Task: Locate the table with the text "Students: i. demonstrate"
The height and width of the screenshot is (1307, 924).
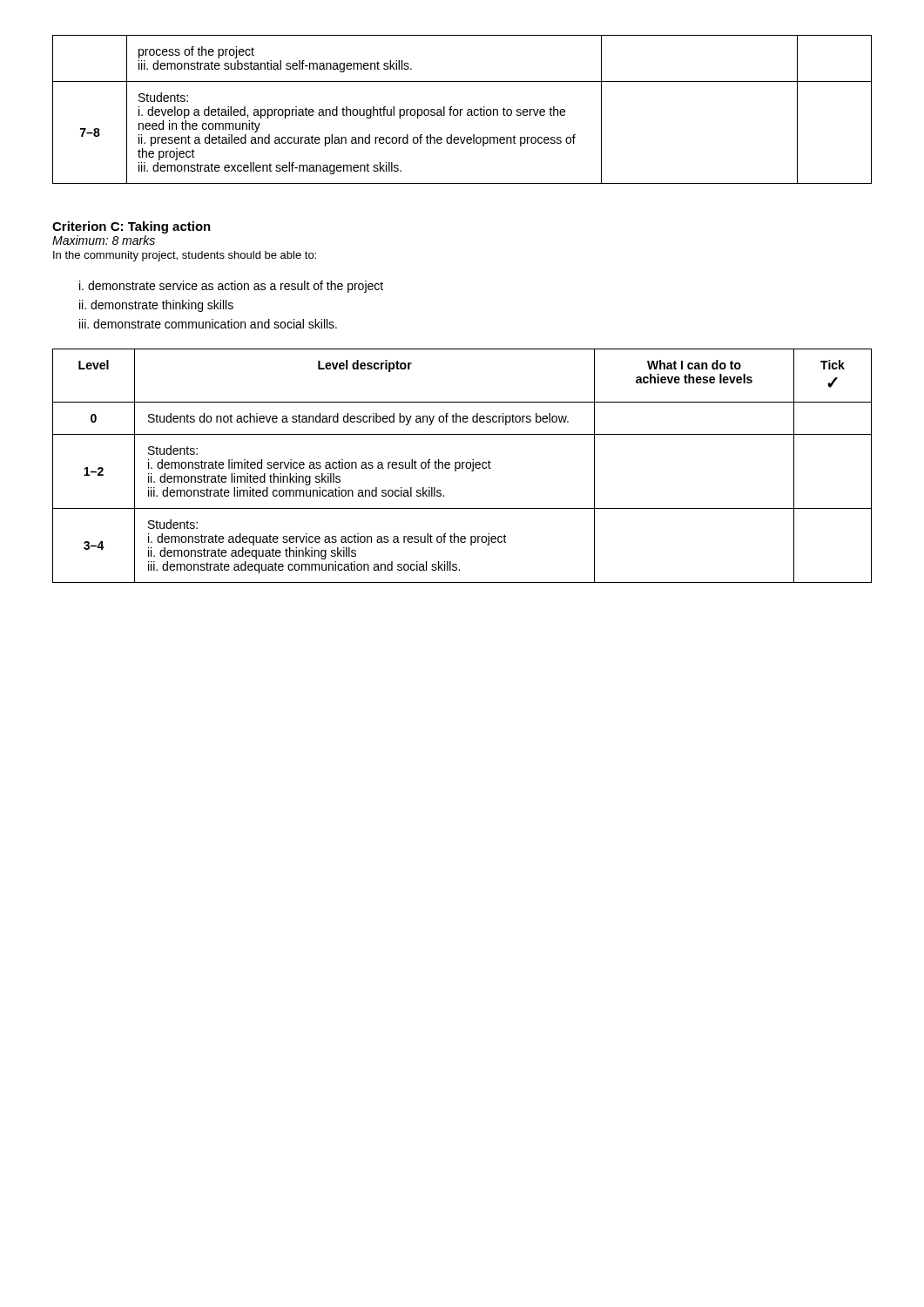Action: (x=462, y=466)
